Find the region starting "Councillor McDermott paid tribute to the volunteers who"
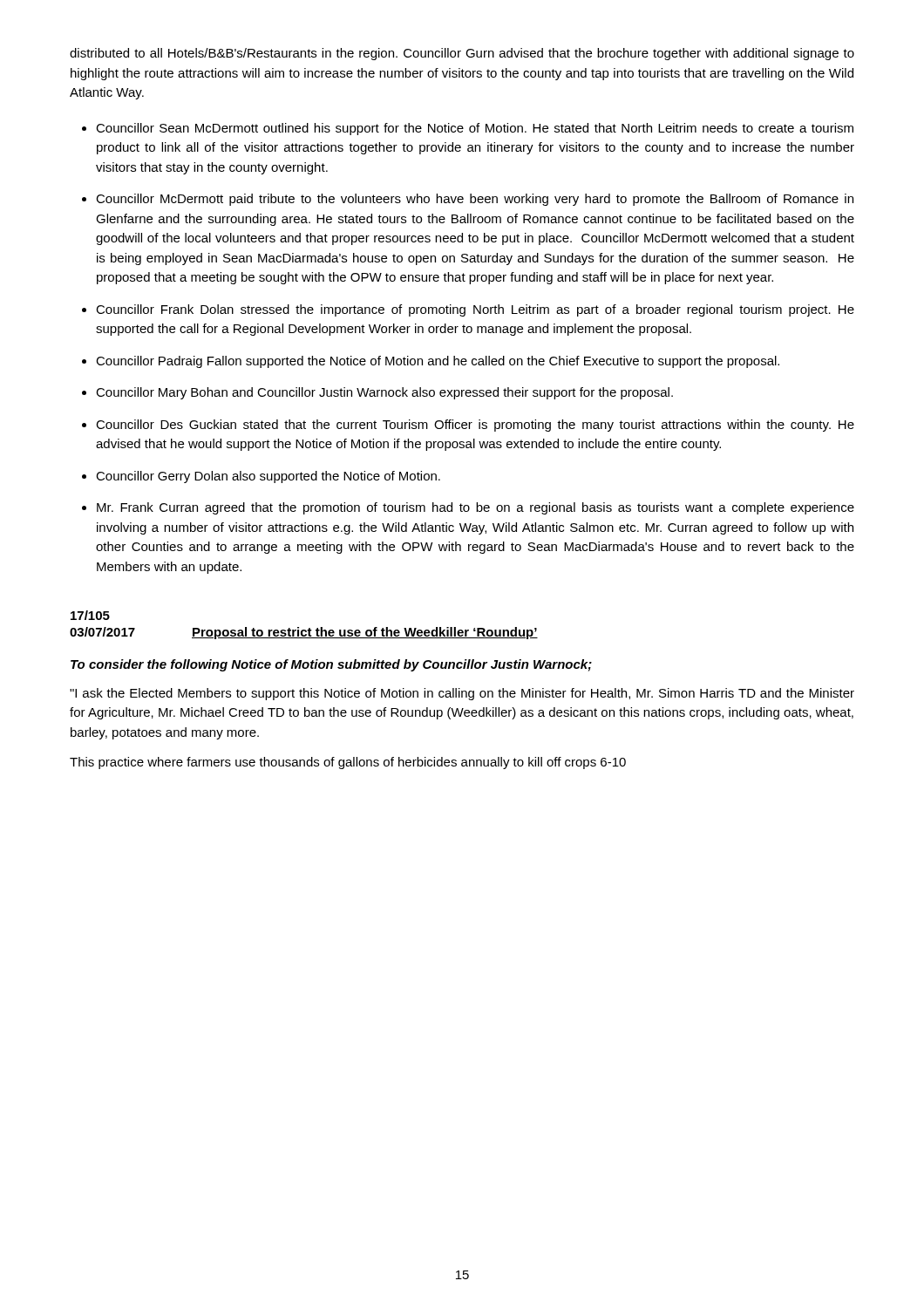Image resolution: width=924 pixels, height=1308 pixels. click(x=475, y=238)
